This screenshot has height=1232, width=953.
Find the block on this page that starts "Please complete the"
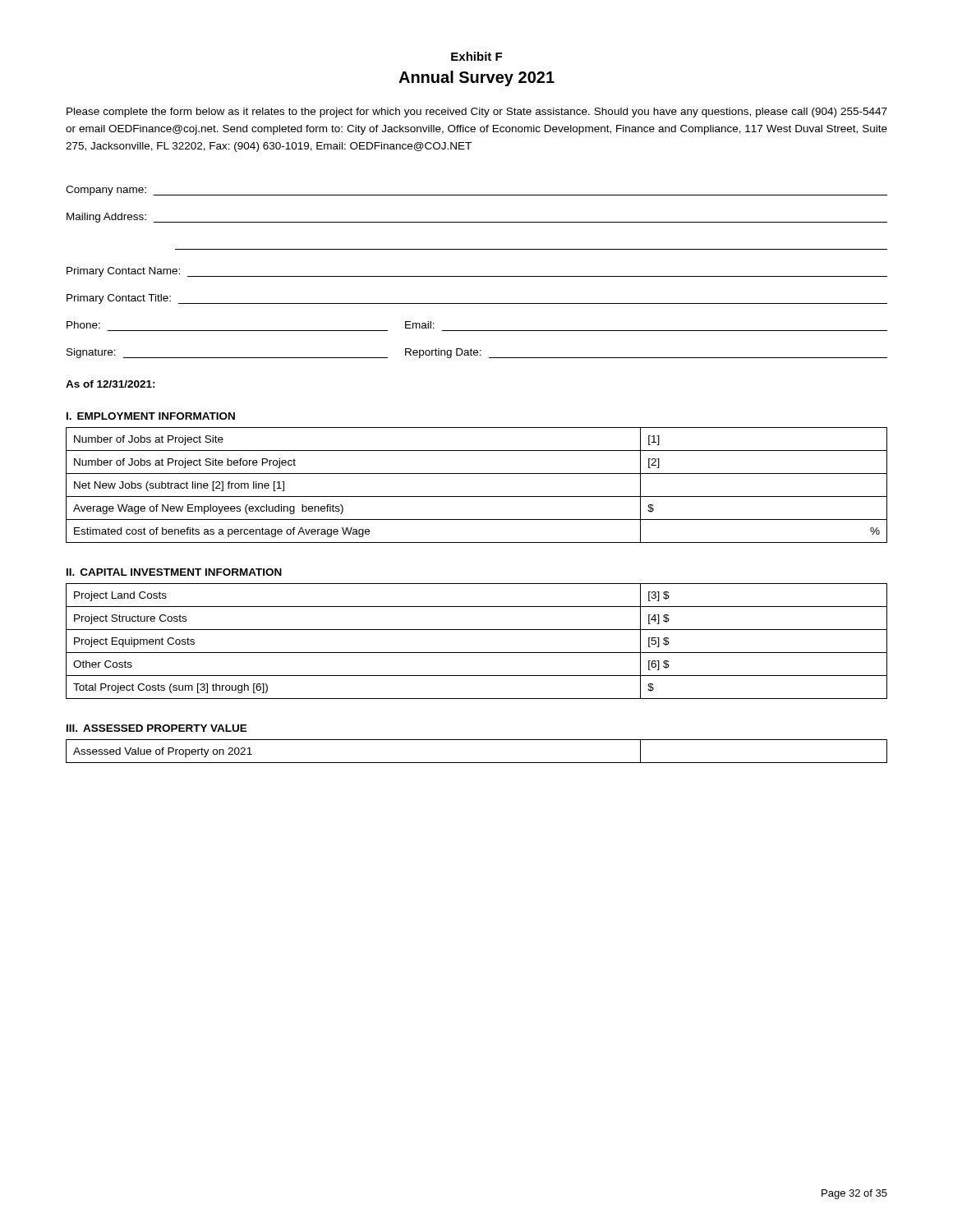(x=476, y=128)
